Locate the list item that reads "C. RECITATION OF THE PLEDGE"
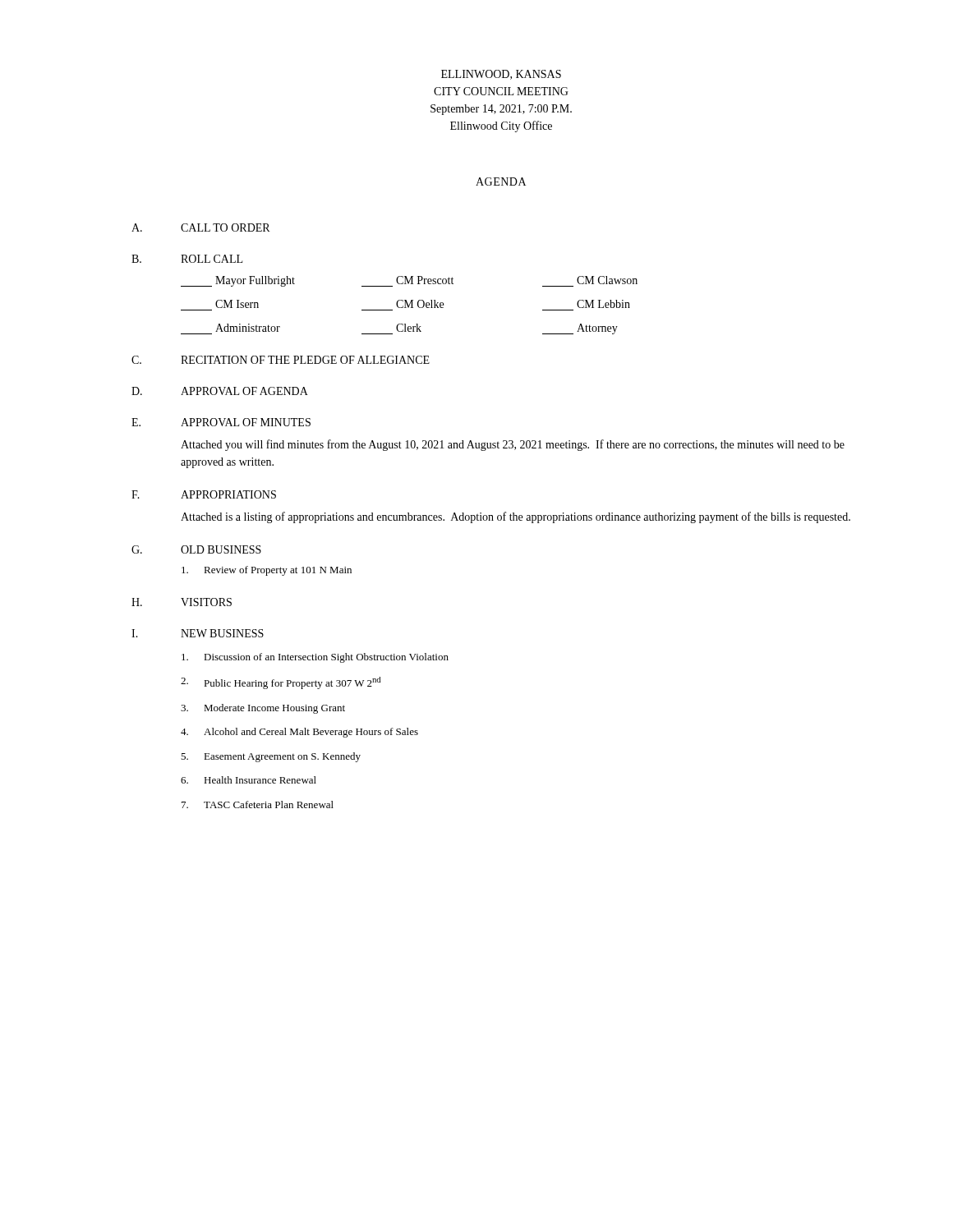 click(x=281, y=360)
